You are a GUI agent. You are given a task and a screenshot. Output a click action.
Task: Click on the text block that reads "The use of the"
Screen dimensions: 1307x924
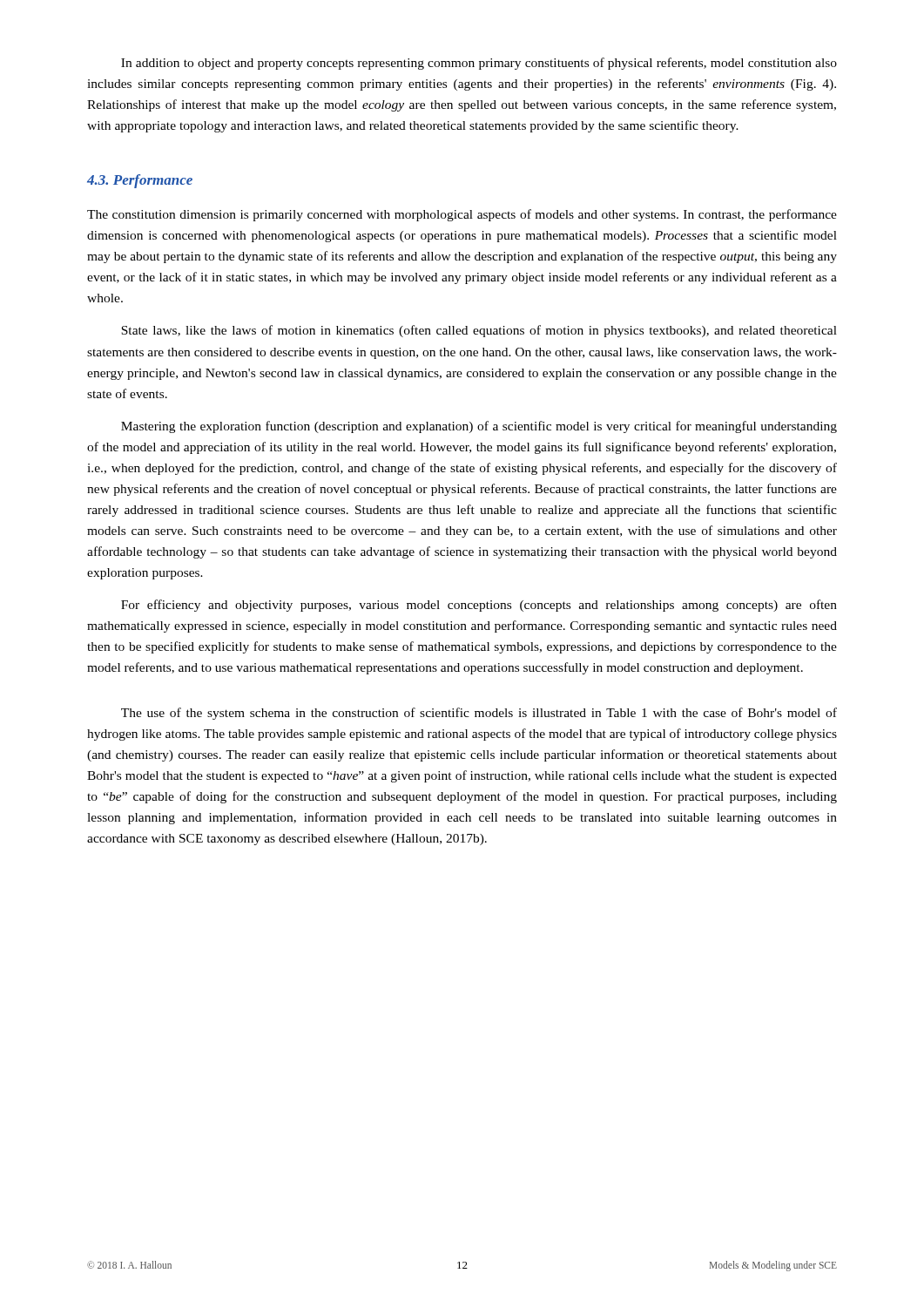coord(462,775)
